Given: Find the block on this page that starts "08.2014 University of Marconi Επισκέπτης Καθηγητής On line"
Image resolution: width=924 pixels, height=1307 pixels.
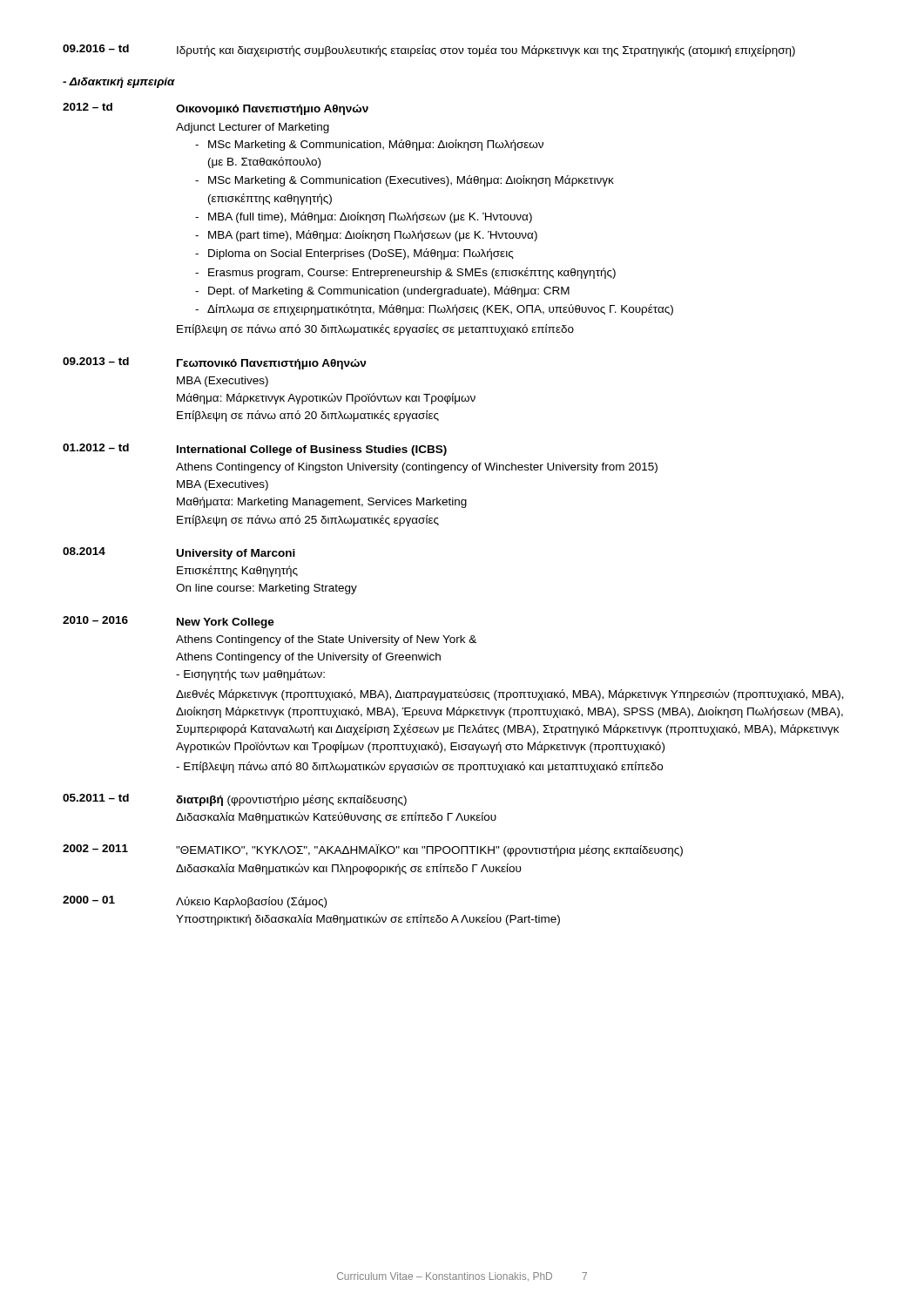Looking at the screenshot, I should point(179,553).
